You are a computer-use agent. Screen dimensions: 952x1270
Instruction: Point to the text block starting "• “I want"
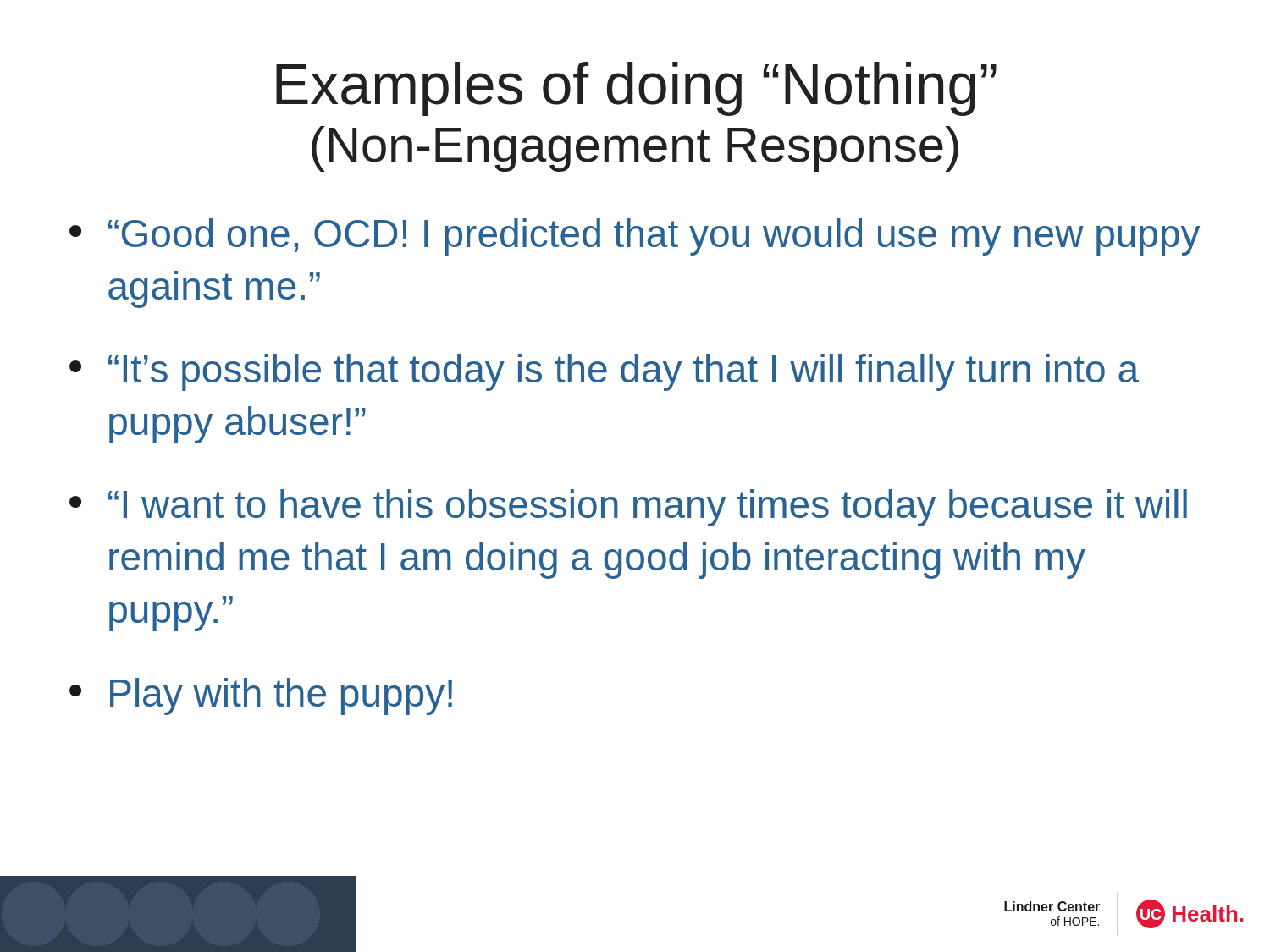tap(635, 557)
